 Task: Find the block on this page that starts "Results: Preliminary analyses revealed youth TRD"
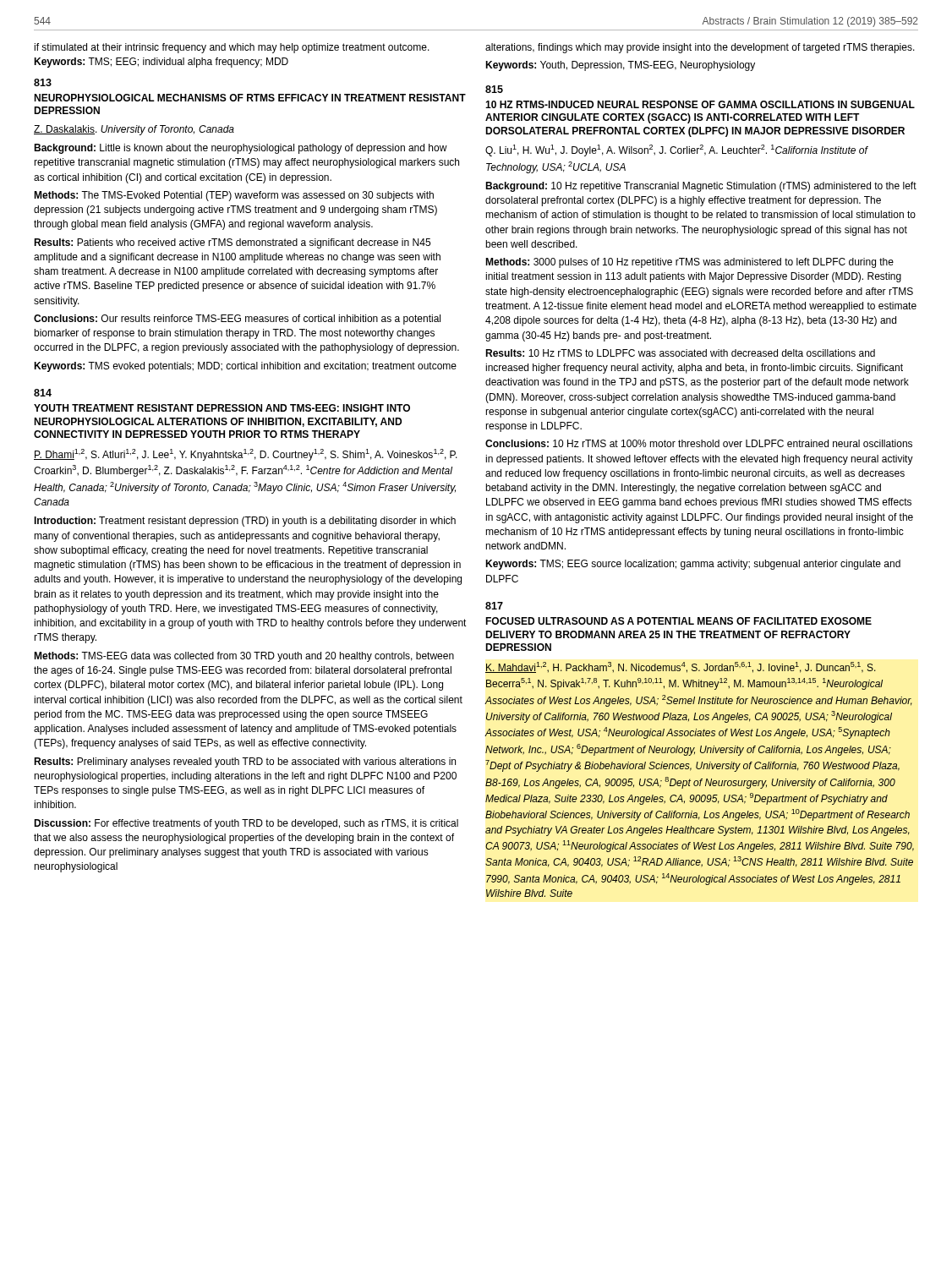point(245,783)
